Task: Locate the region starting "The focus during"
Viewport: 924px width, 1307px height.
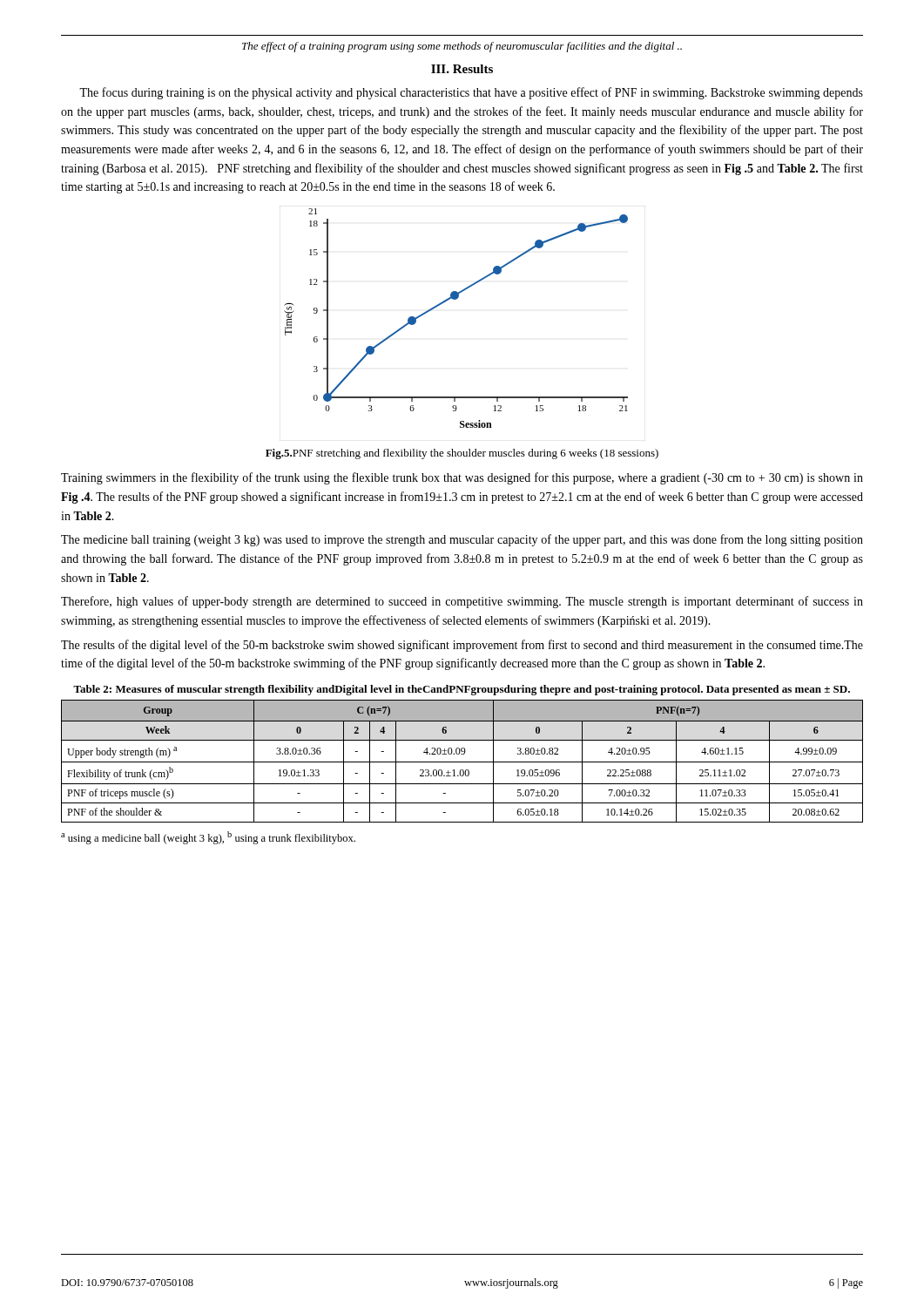Action: tap(462, 140)
